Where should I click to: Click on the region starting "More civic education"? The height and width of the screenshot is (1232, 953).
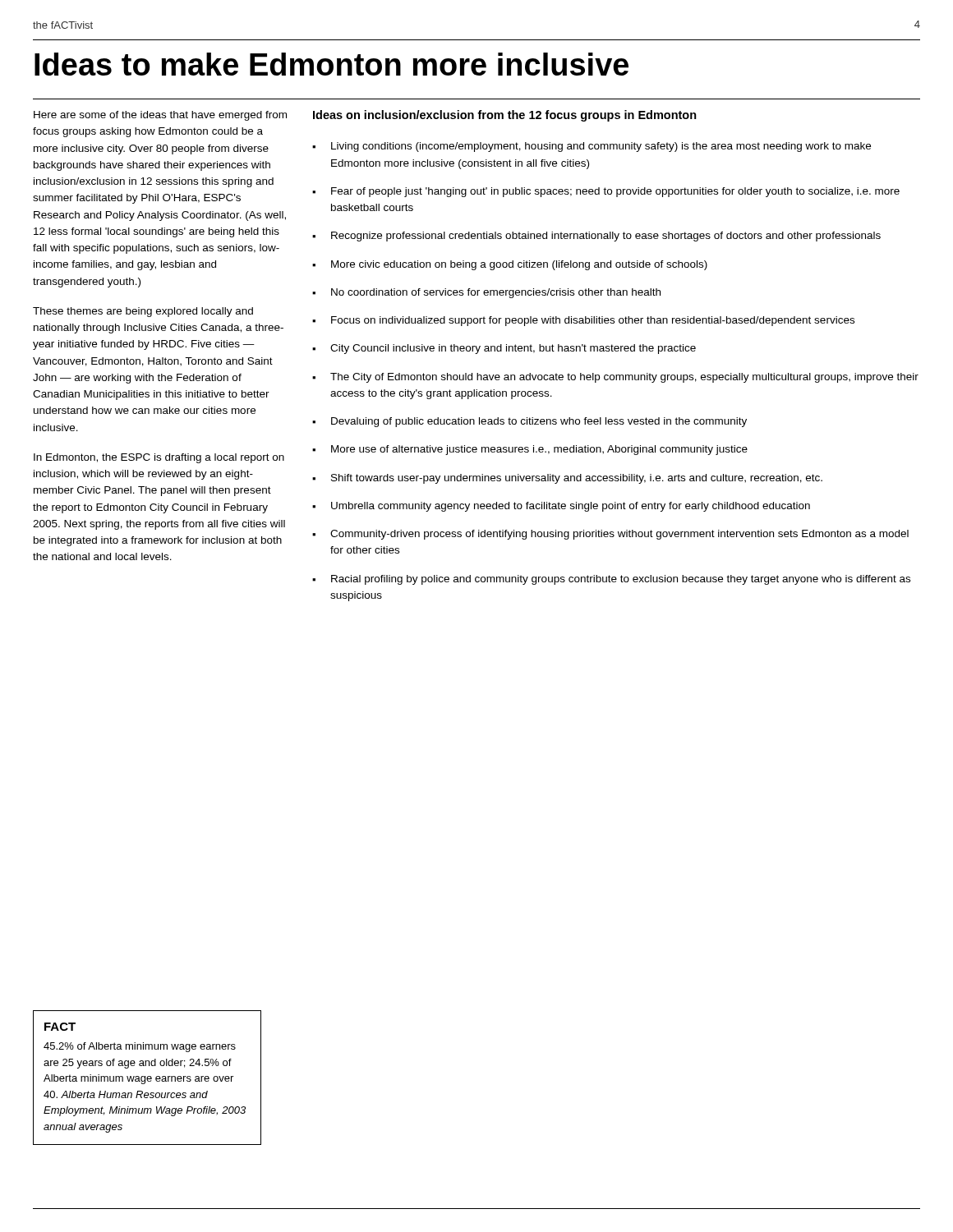pos(519,264)
